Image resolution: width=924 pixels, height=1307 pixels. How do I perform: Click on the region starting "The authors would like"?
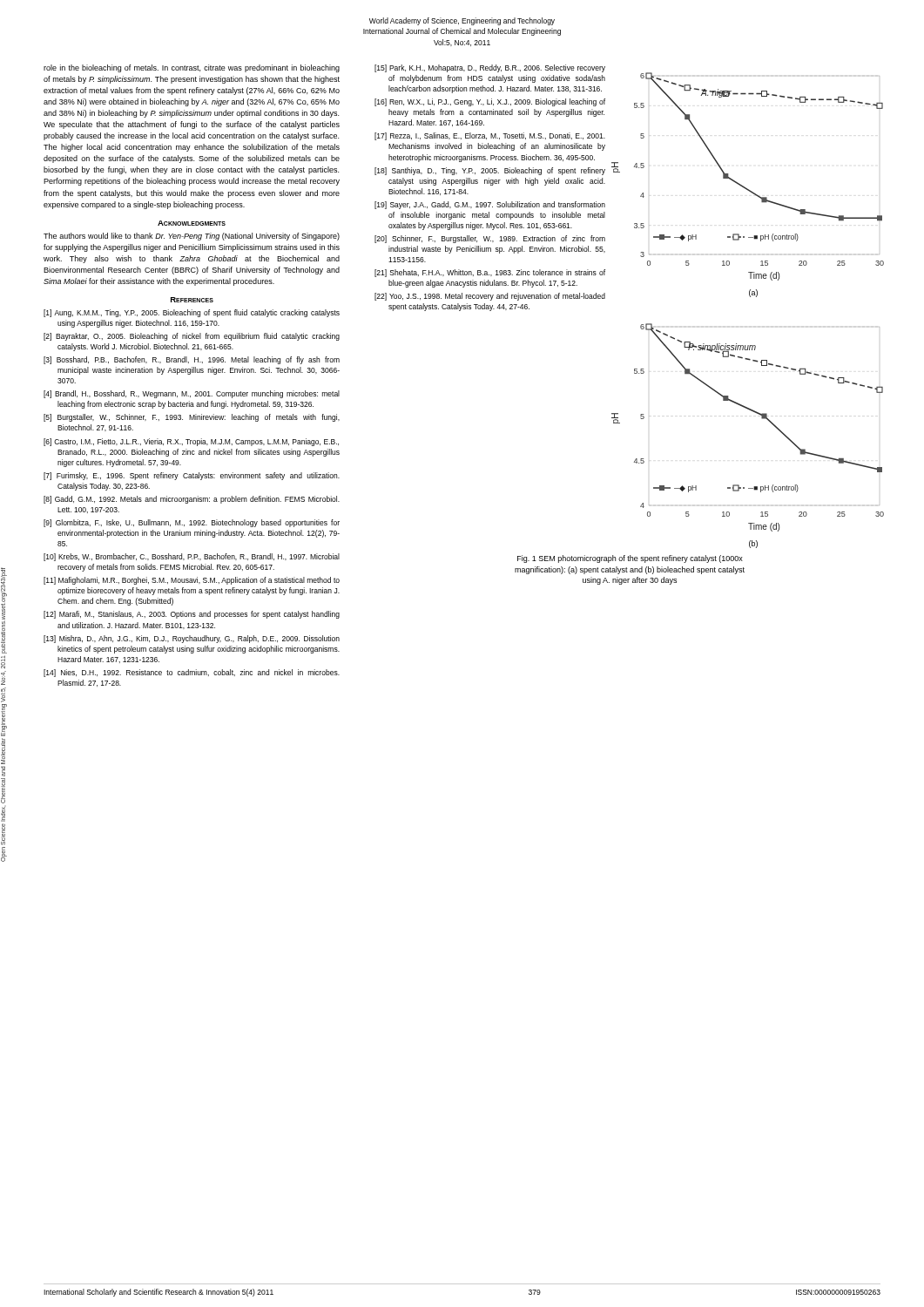(x=192, y=259)
